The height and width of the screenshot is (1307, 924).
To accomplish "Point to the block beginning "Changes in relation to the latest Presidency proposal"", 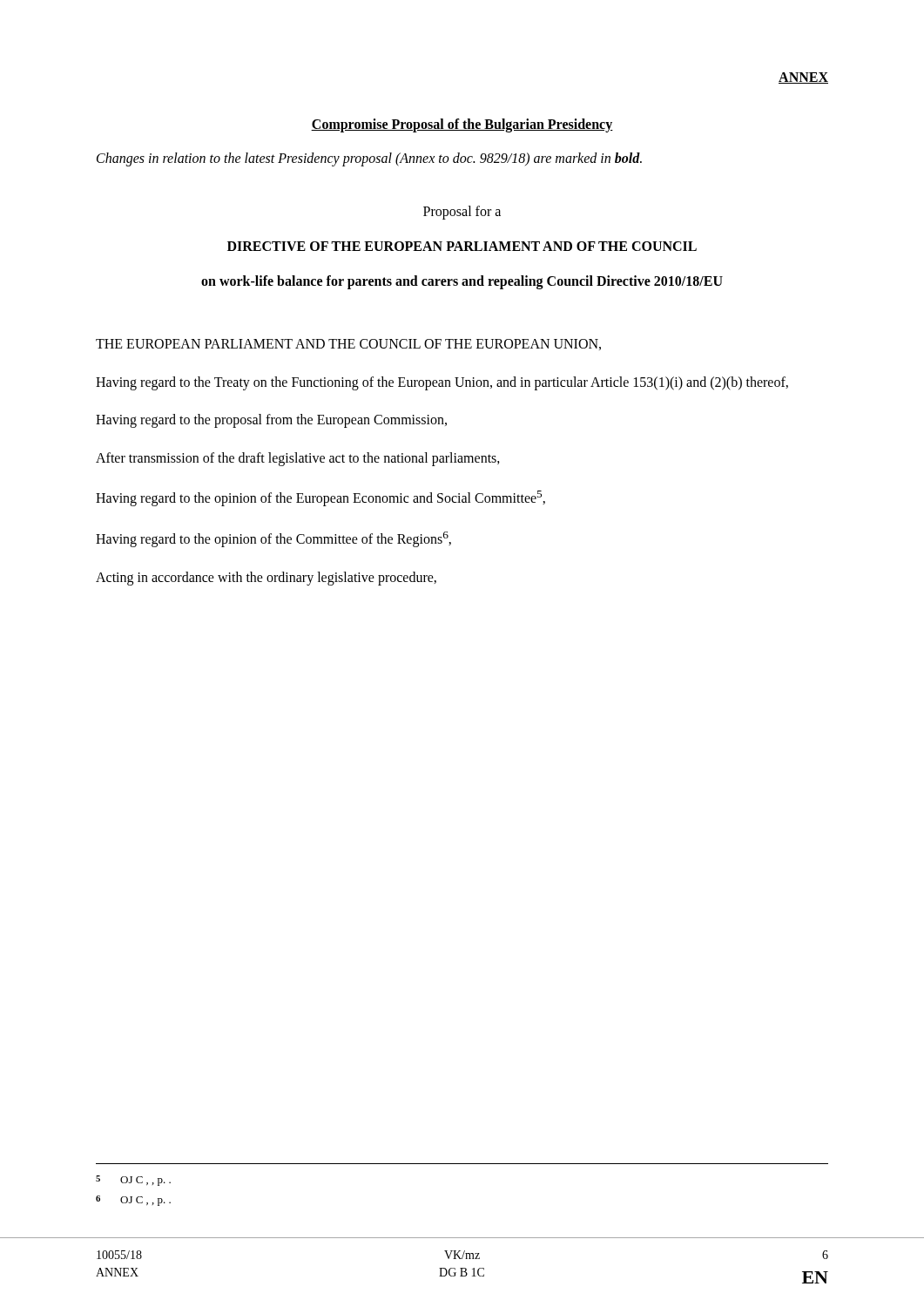I will [x=369, y=158].
